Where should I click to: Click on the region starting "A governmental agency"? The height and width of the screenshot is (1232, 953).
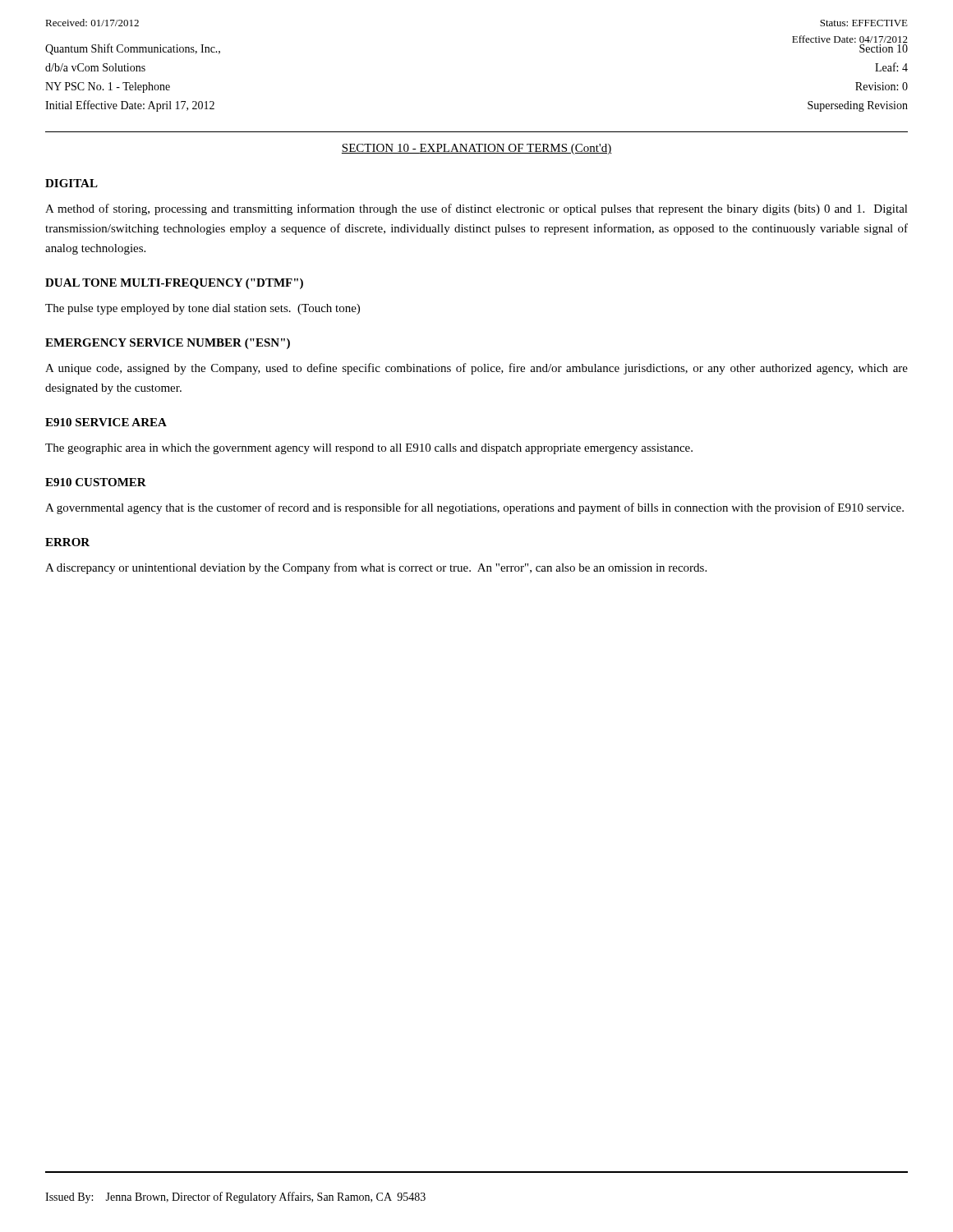click(x=475, y=508)
